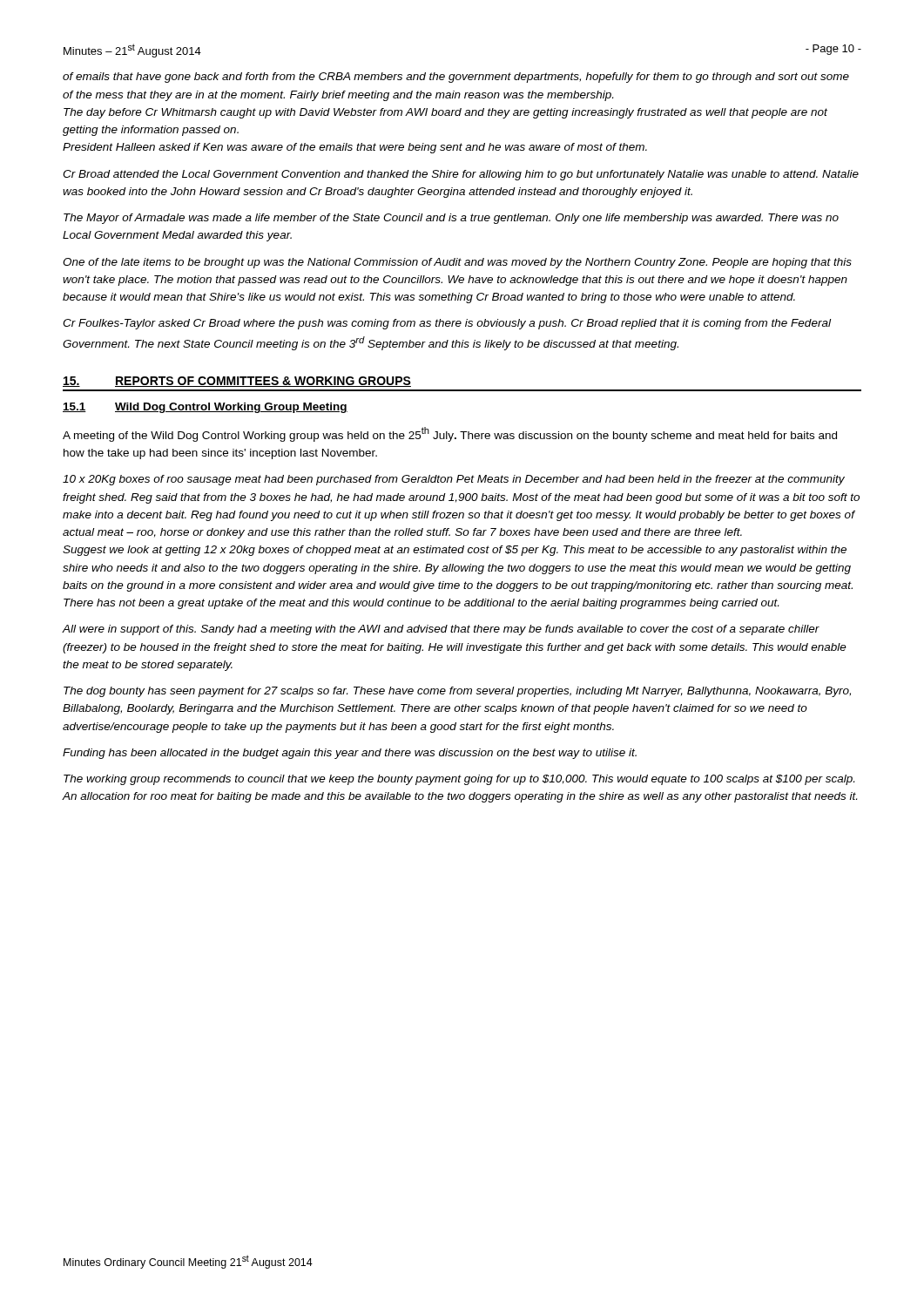
Task: Click the passage that begins "The working group"
Action: click(x=461, y=787)
